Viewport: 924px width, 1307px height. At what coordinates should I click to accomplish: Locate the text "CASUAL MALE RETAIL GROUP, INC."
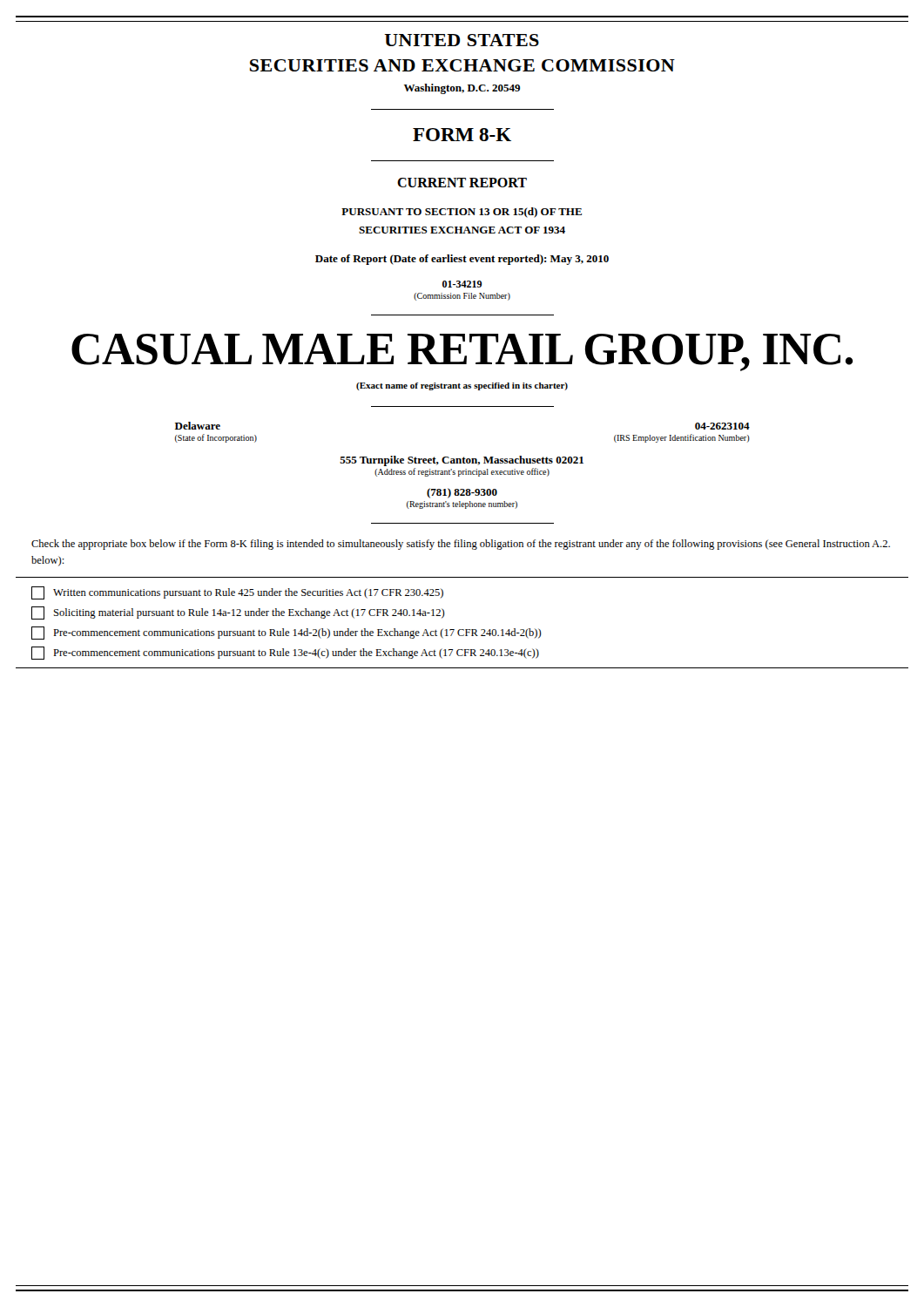coord(462,349)
